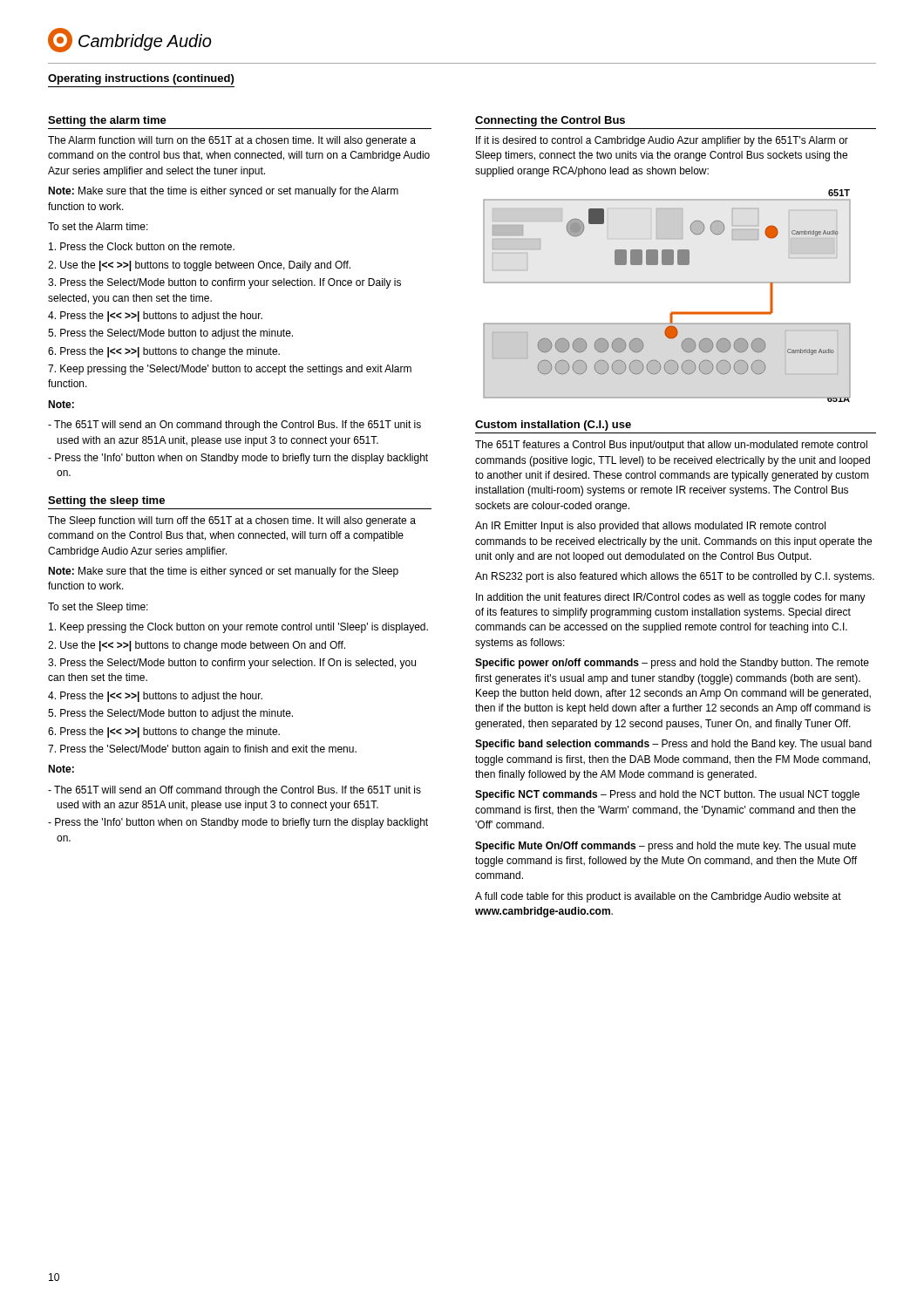The height and width of the screenshot is (1308, 924).
Task: Find the logo
Action: (x=148, y=41)
